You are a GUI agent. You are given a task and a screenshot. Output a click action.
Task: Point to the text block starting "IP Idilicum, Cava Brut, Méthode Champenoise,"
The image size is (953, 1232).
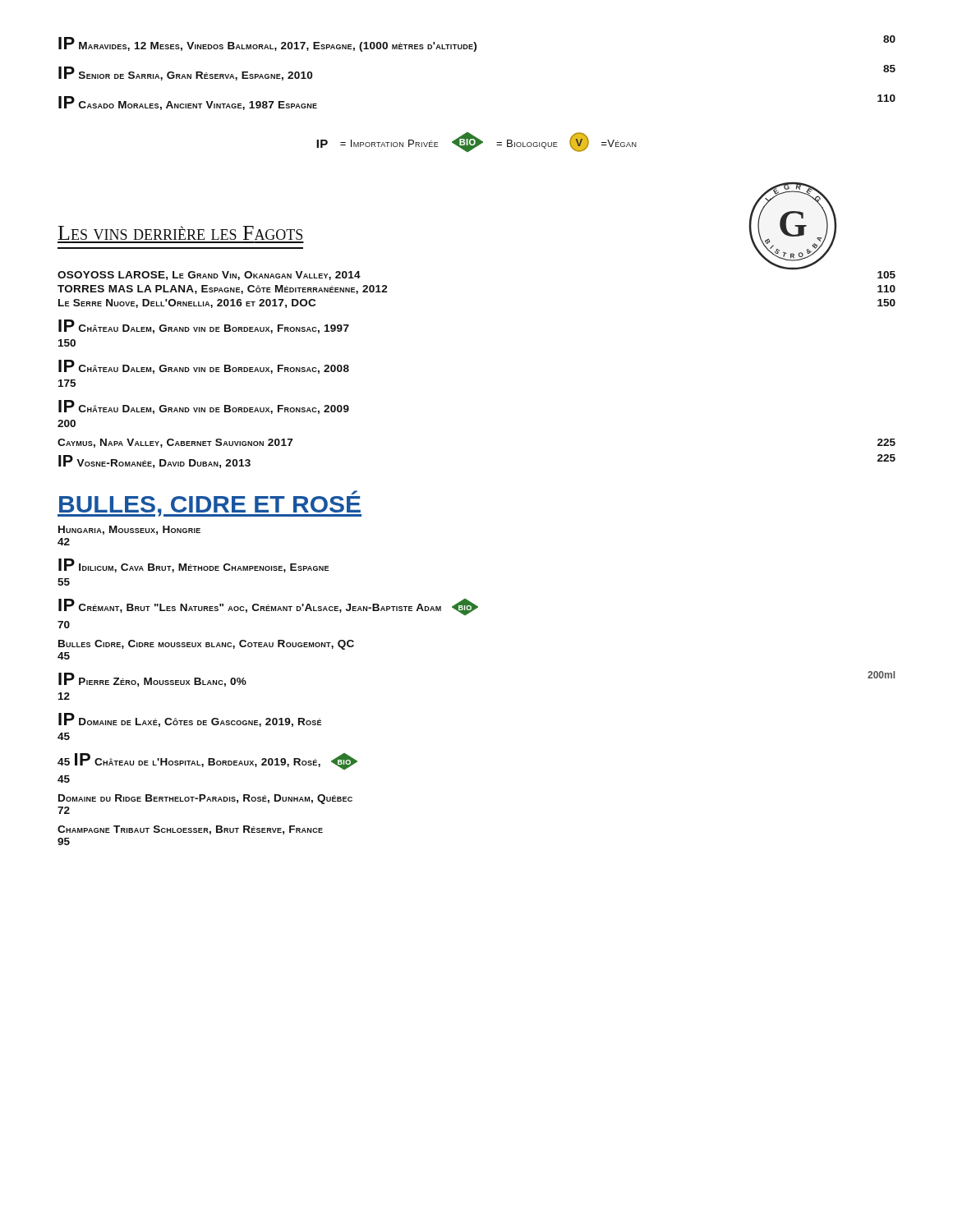tap(193, 565)
